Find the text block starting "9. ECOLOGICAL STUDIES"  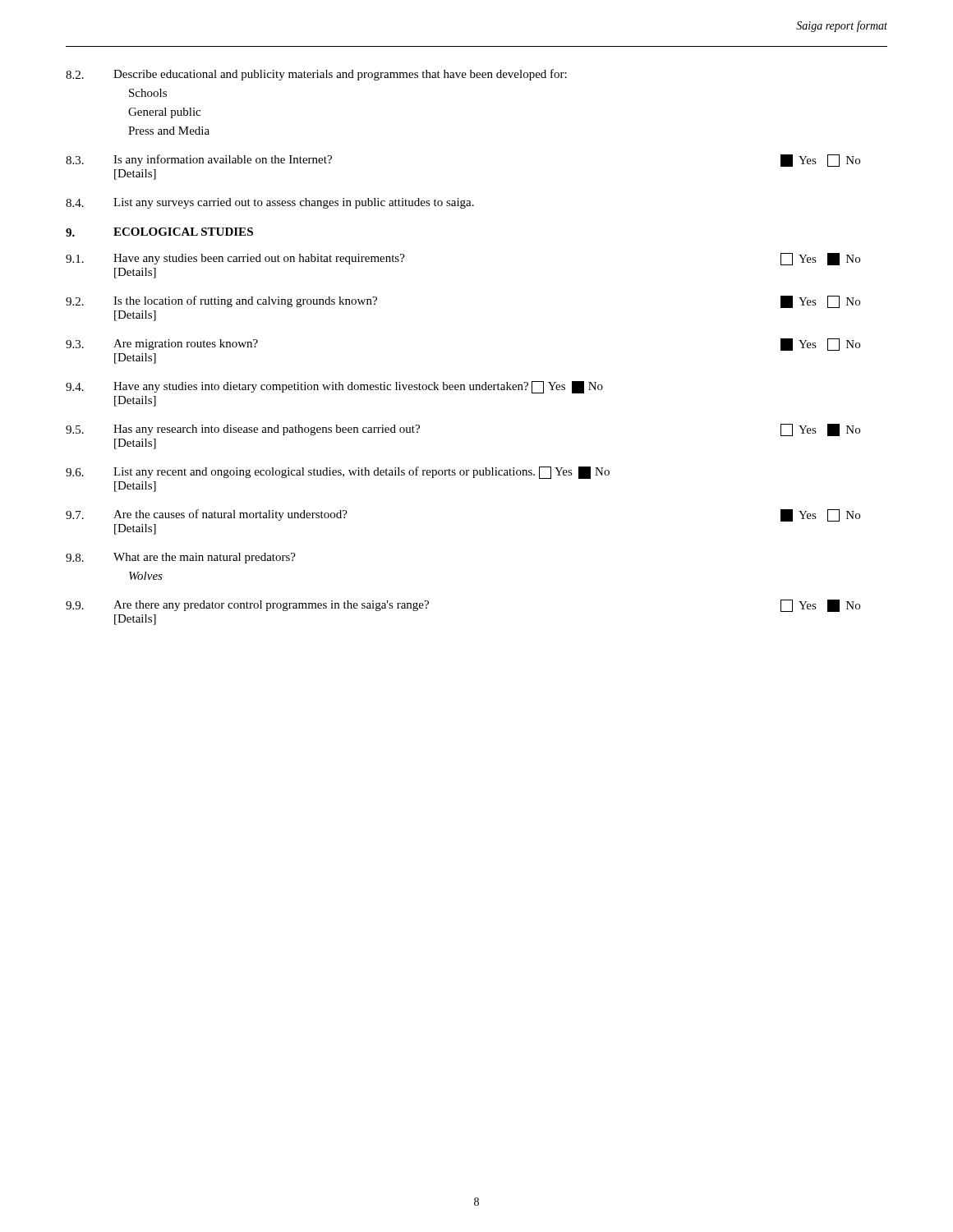point(159,232)
